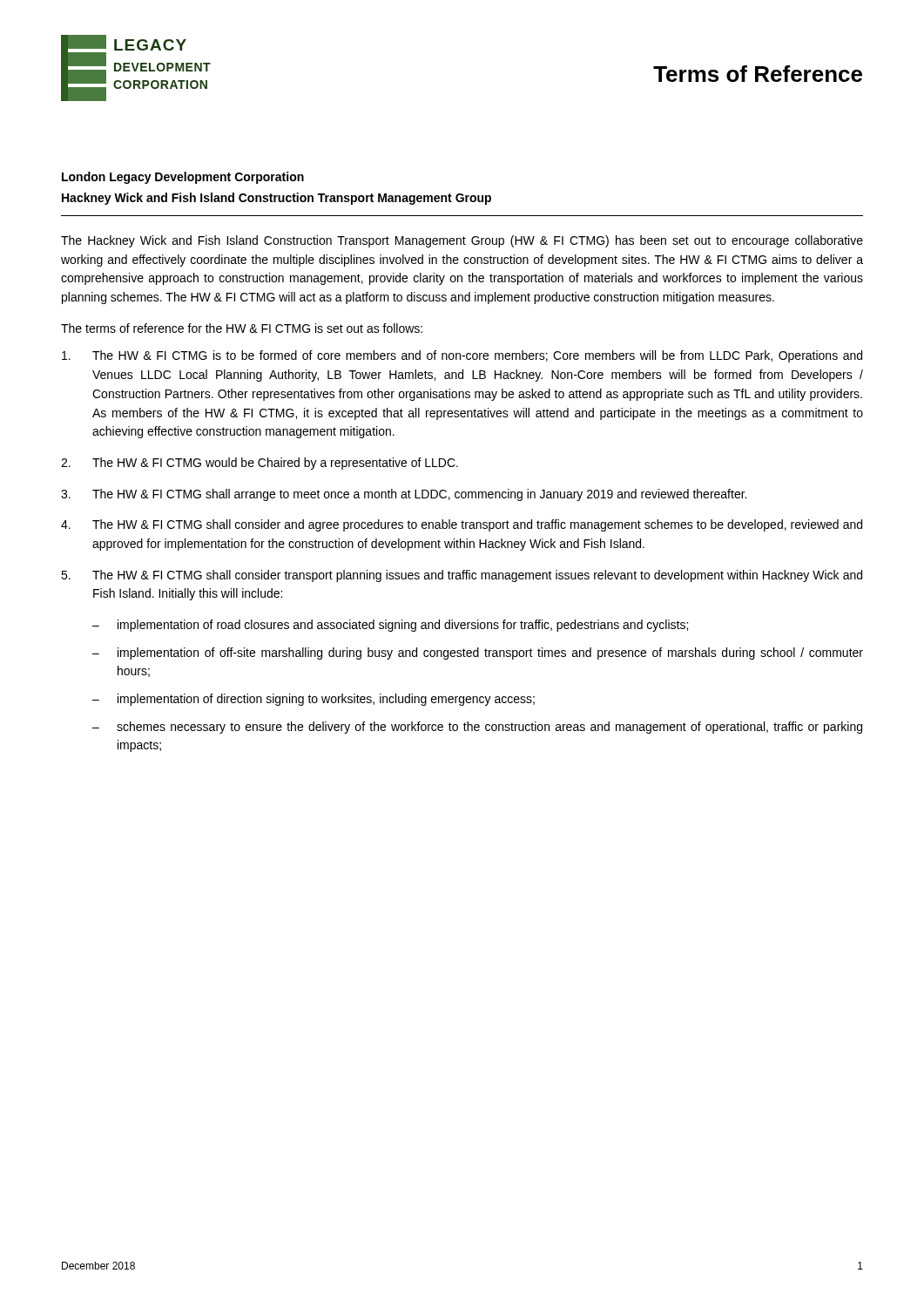Image resolution: width=924 pixels, height=1307 pixels.
Task: Locate the logo
Action: point(148,84)
